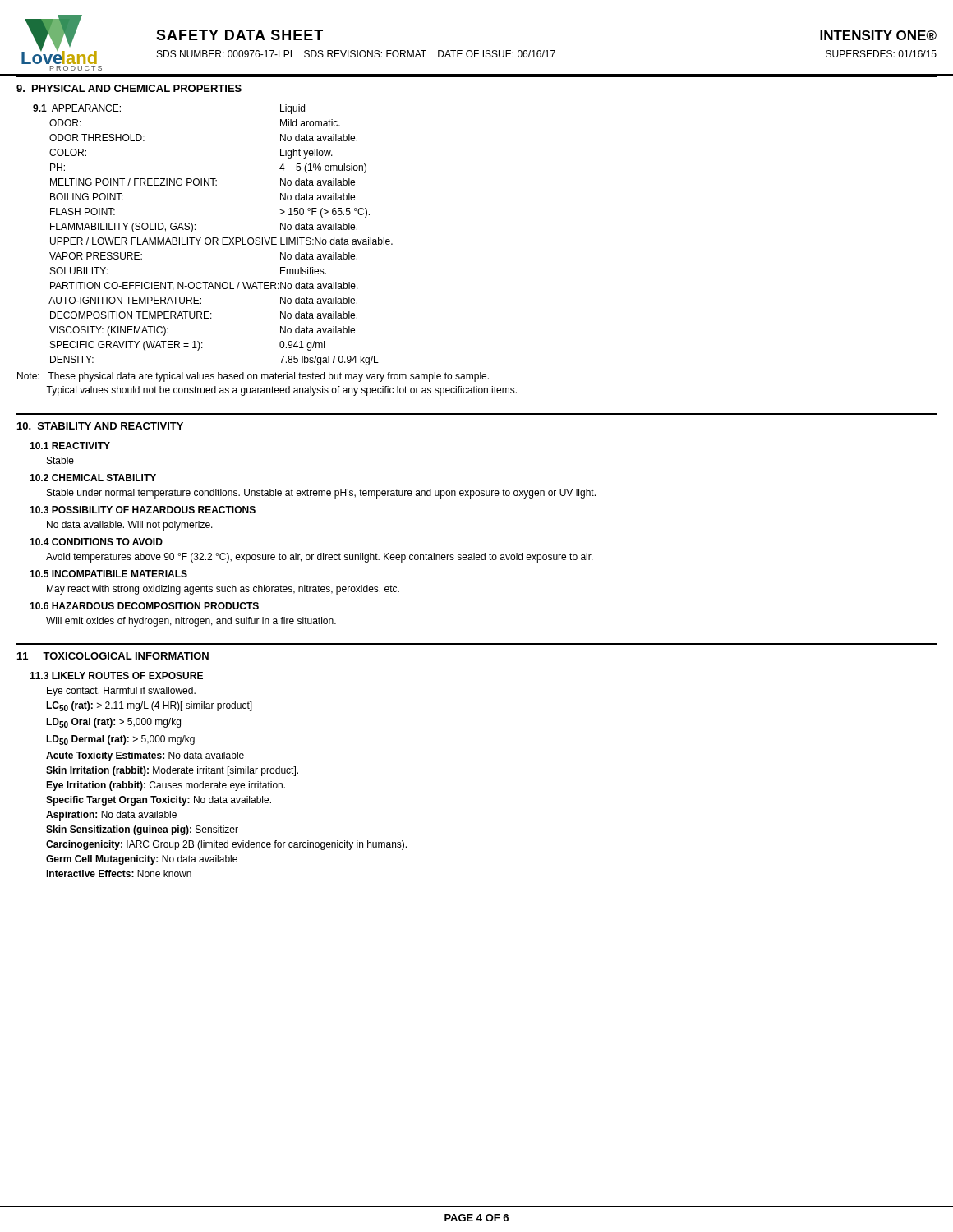
Task: Click on the section header with the text "9. PHYSICAL AND CHEMICAL"
Action: [x=476, y=88]
